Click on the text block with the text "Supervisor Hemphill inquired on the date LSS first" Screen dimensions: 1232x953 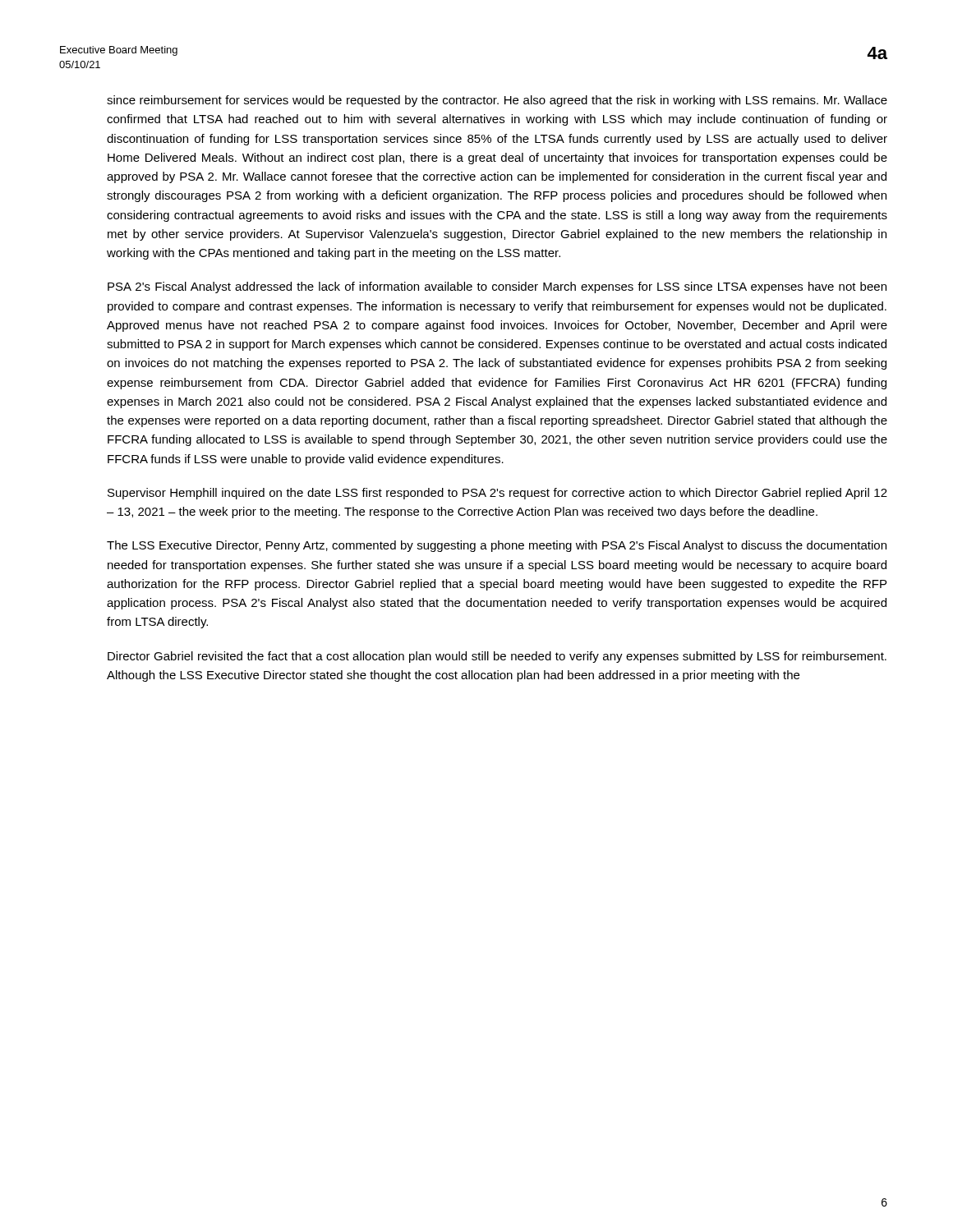click(x=497, y=502)
